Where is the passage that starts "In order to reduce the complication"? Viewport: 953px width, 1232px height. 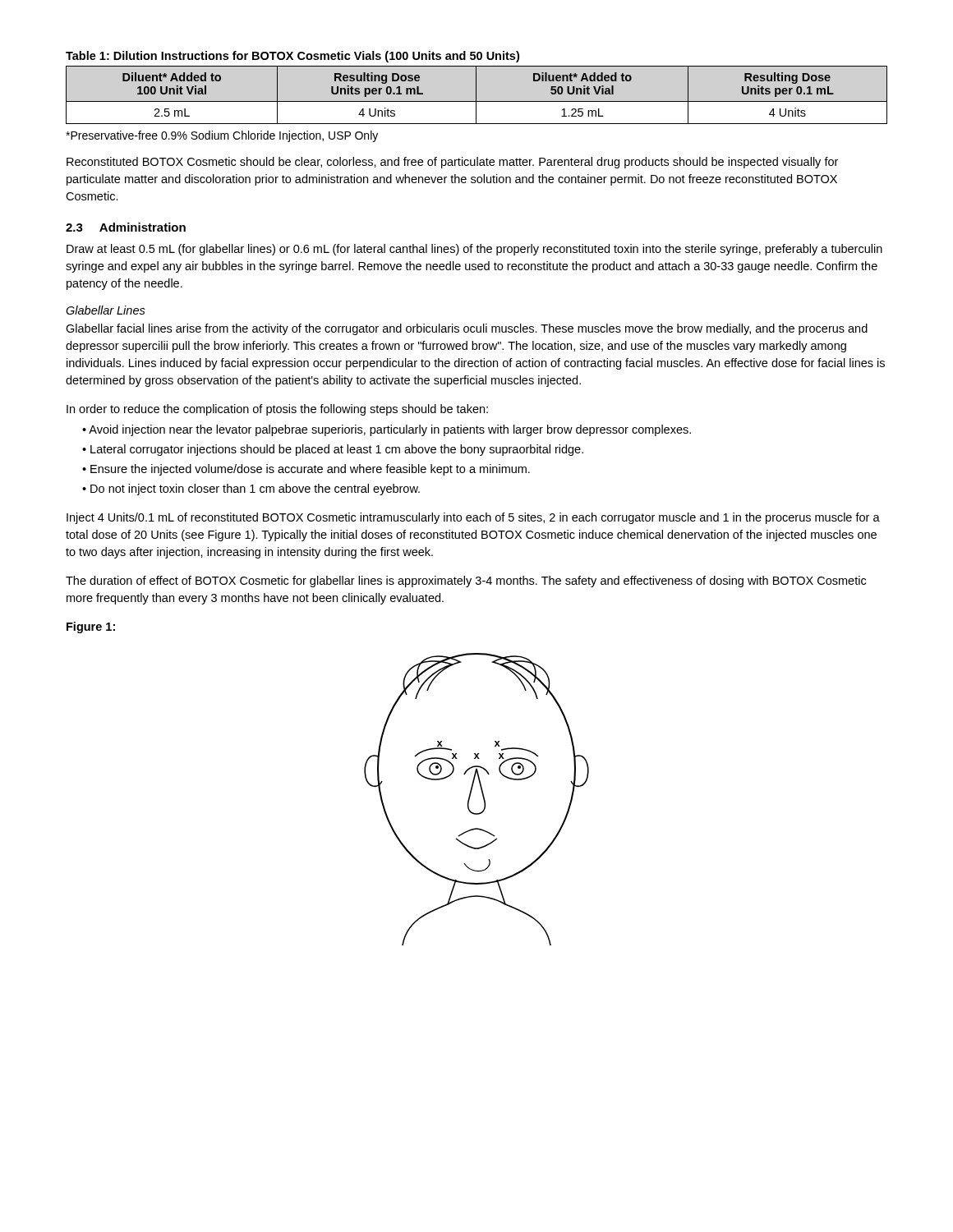click(277, 409)
